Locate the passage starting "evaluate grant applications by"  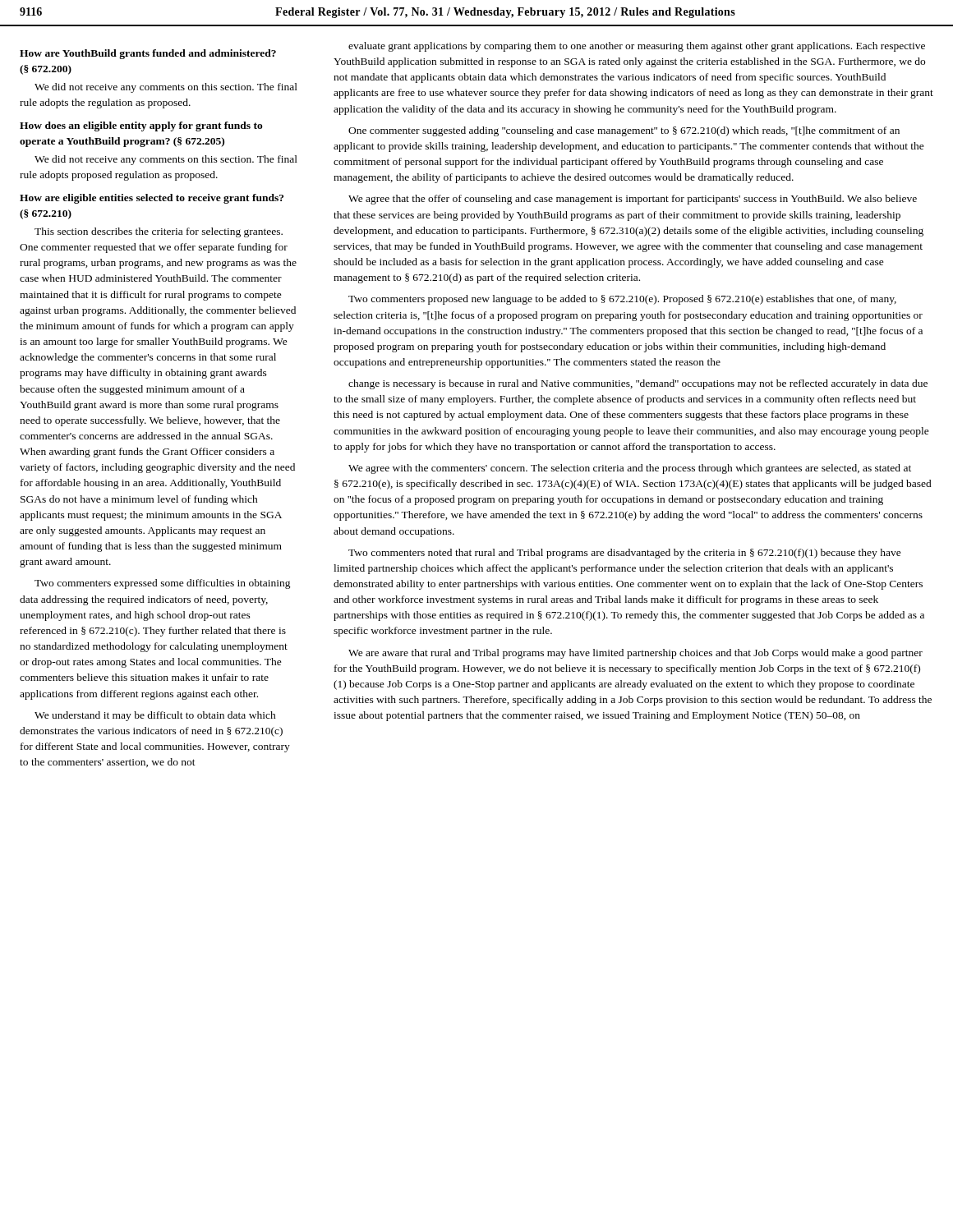click(x=633, y=77)
